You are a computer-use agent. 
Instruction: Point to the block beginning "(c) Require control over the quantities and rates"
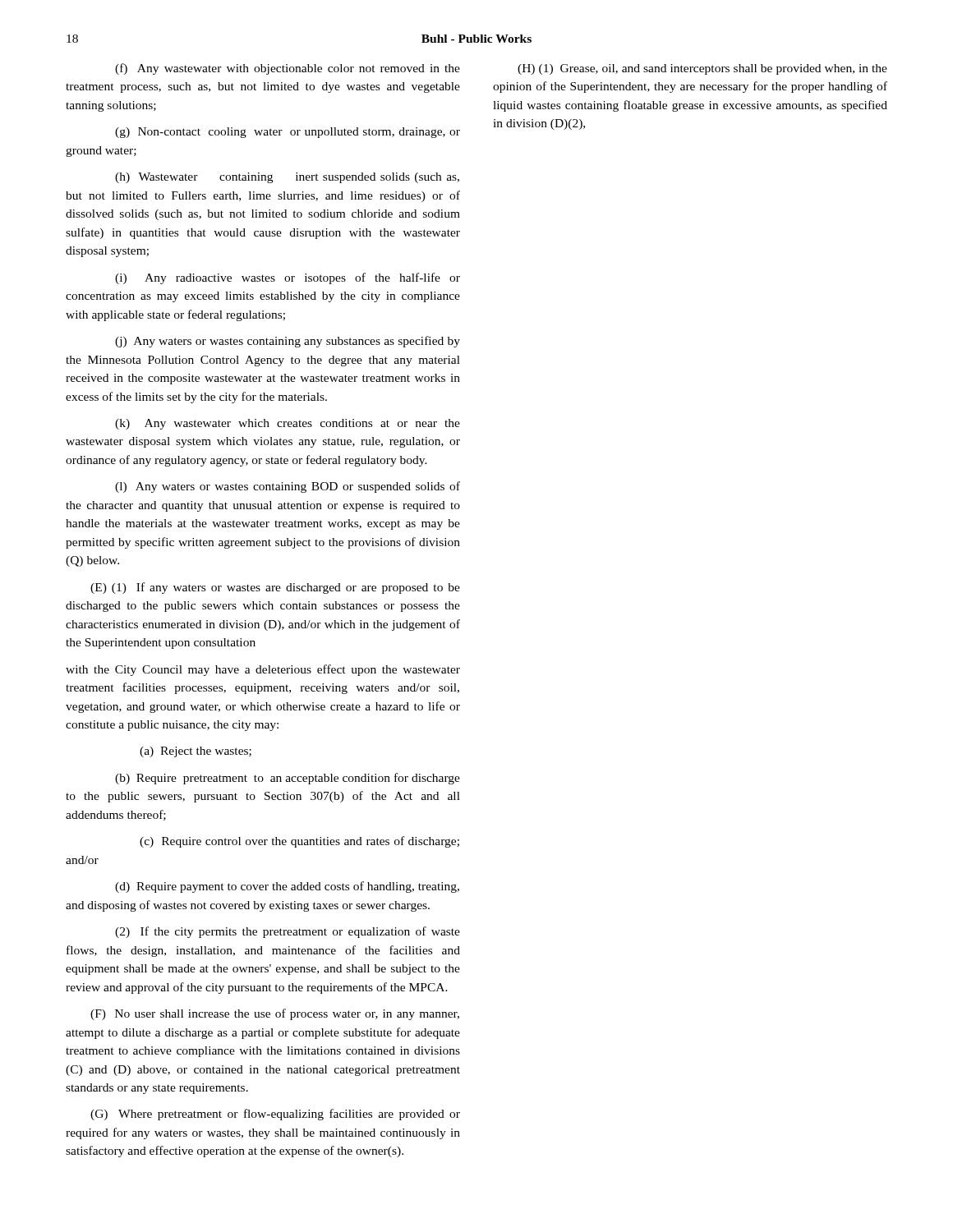click(263, 851)
